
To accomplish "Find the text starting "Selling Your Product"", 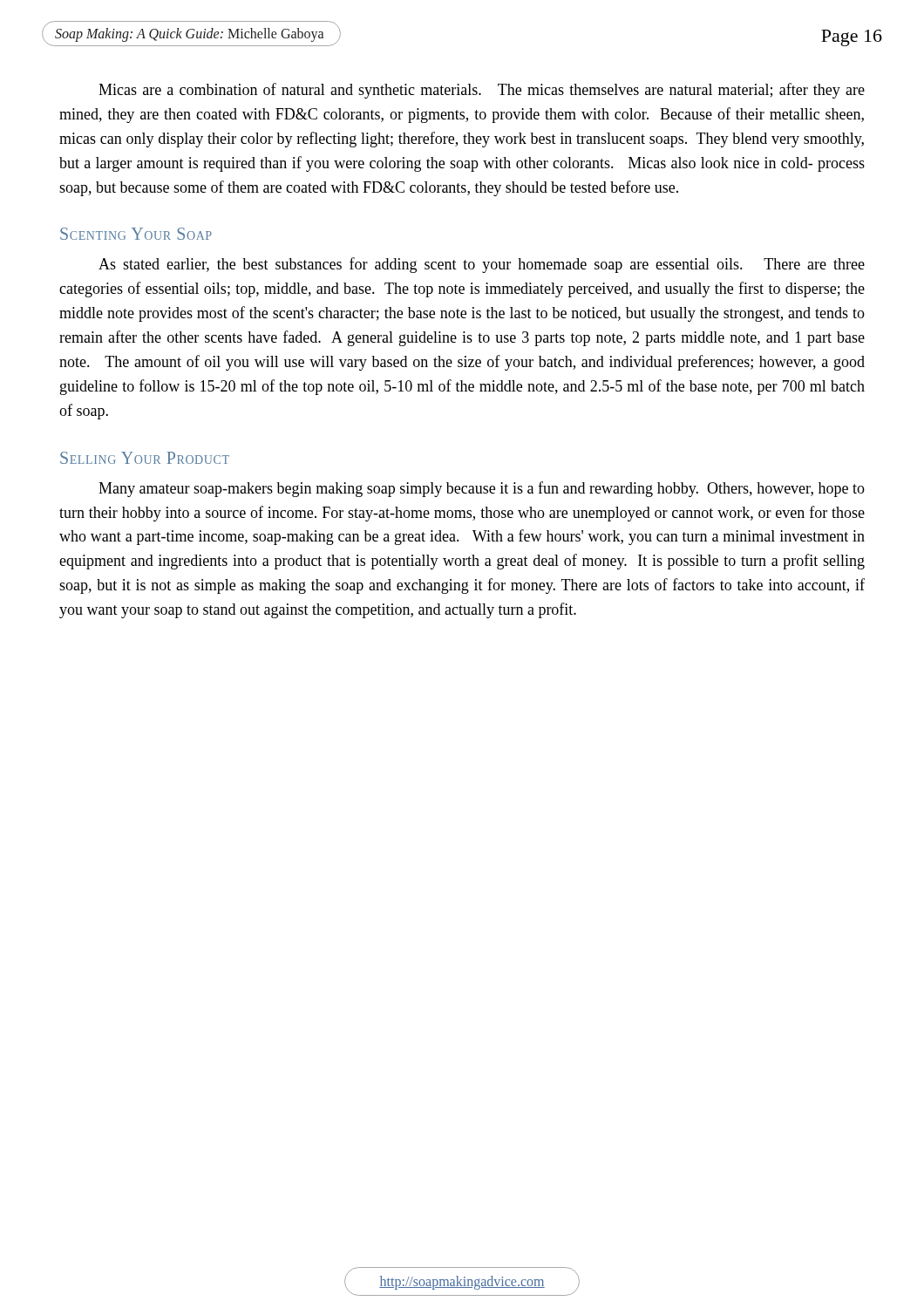I will coord(145,458).
